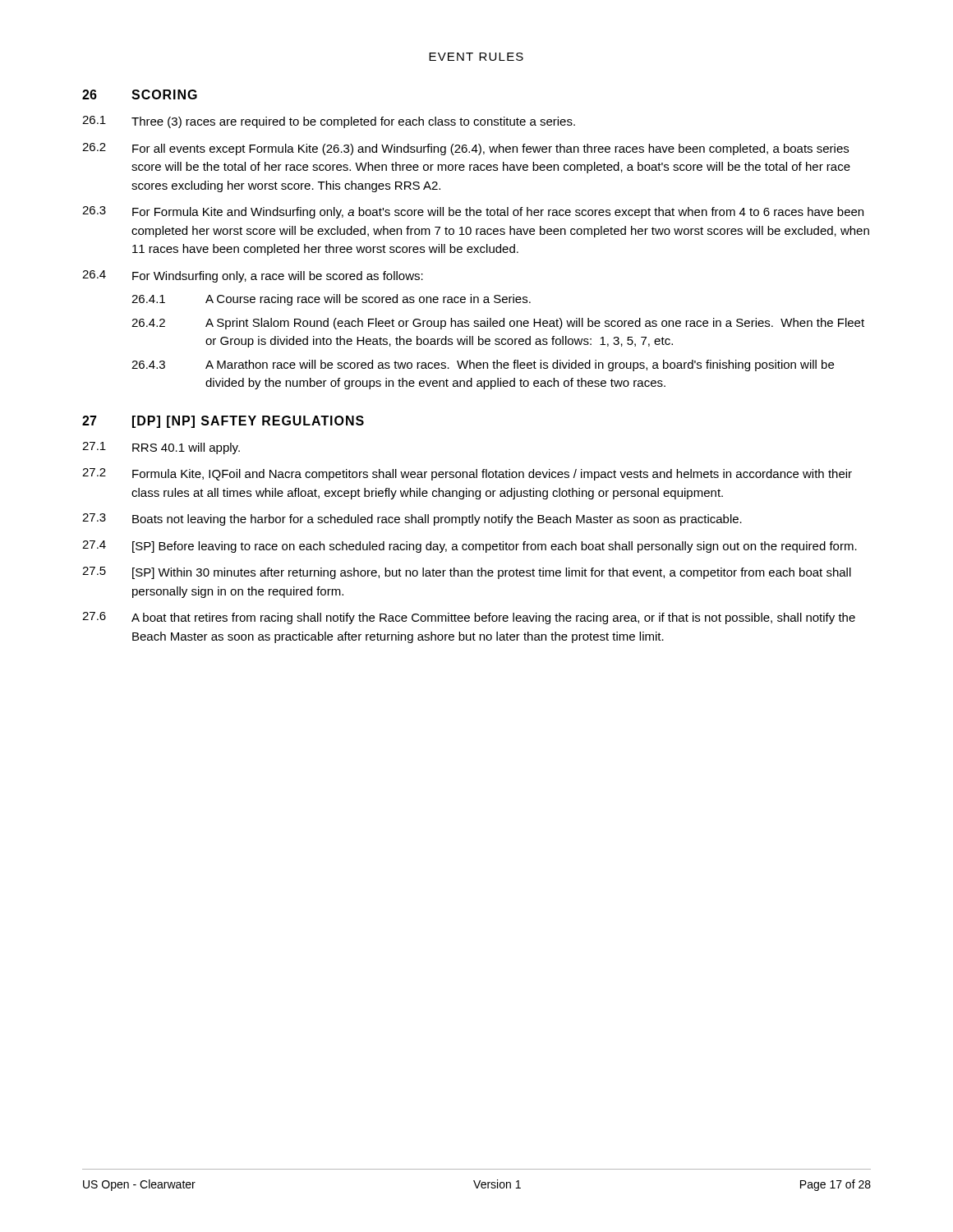Locate the list item with the text "26.2 For all"

[476, 167]
